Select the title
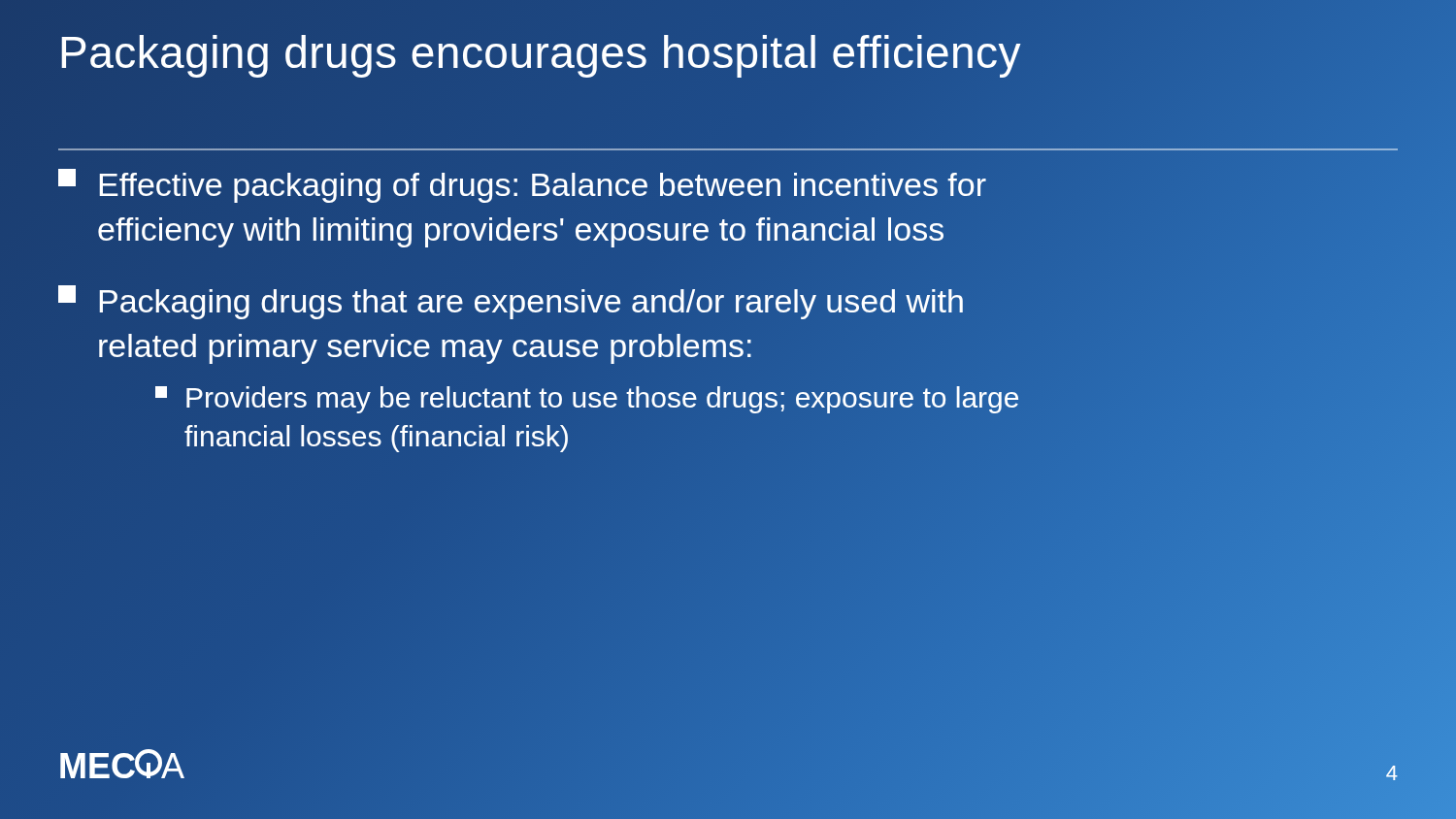Viewport: 1456px width, 819px height. click(728, 53)
